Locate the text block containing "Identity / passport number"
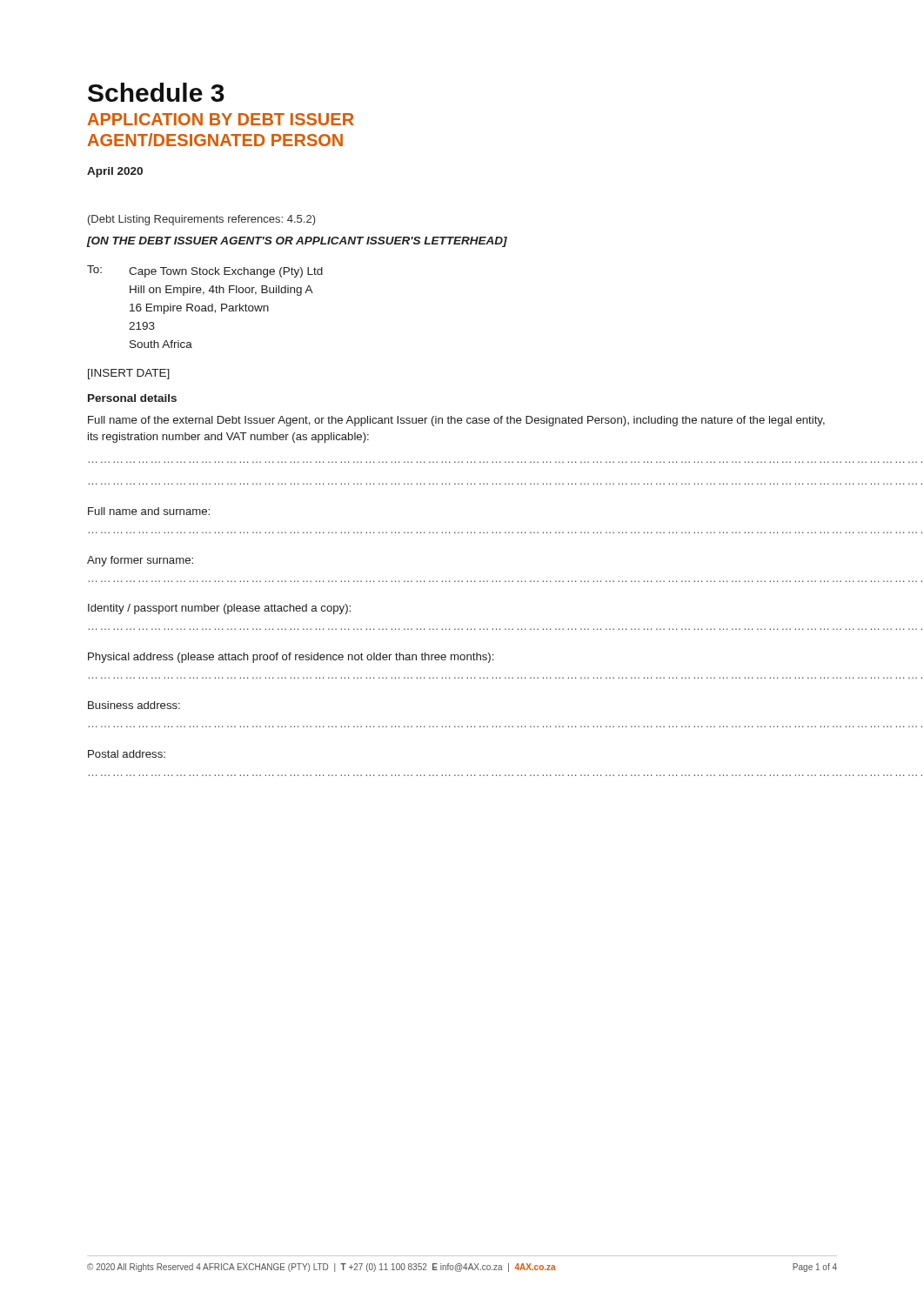The image size is (924, 1305). coord(219,608)
